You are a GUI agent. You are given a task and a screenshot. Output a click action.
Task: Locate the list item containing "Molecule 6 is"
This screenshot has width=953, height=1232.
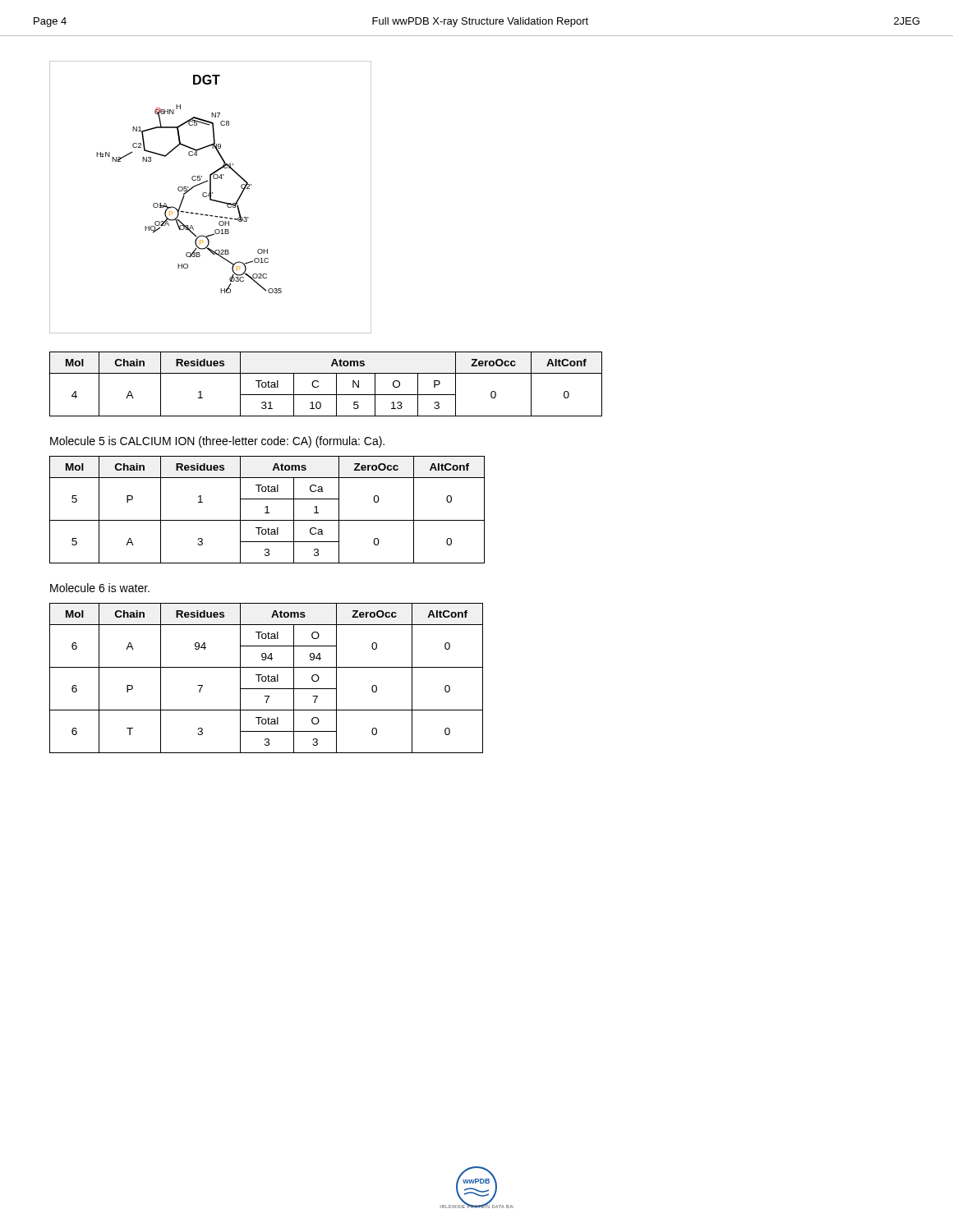tap(100, 588)
